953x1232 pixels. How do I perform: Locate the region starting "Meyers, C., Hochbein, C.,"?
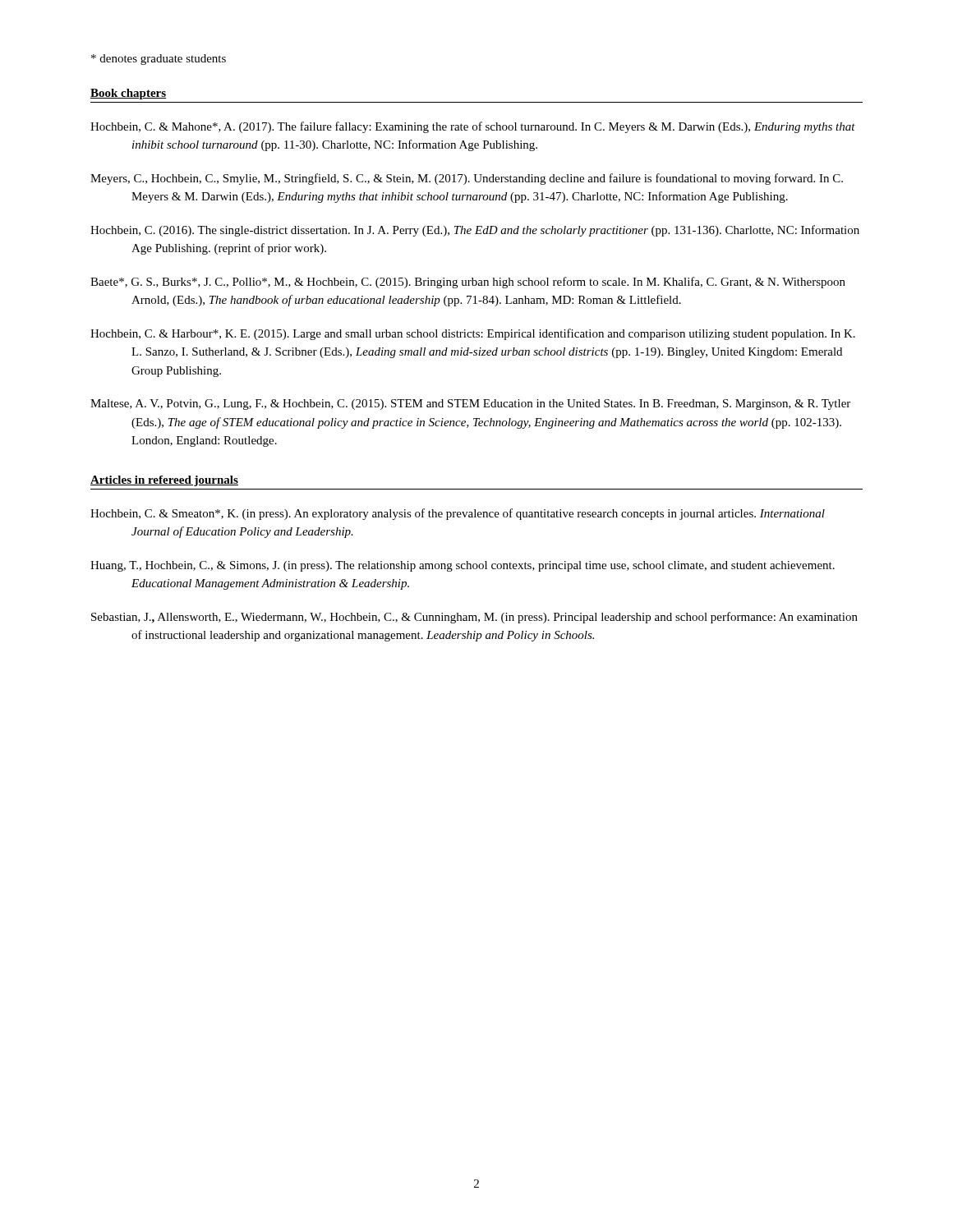[467, 187]
